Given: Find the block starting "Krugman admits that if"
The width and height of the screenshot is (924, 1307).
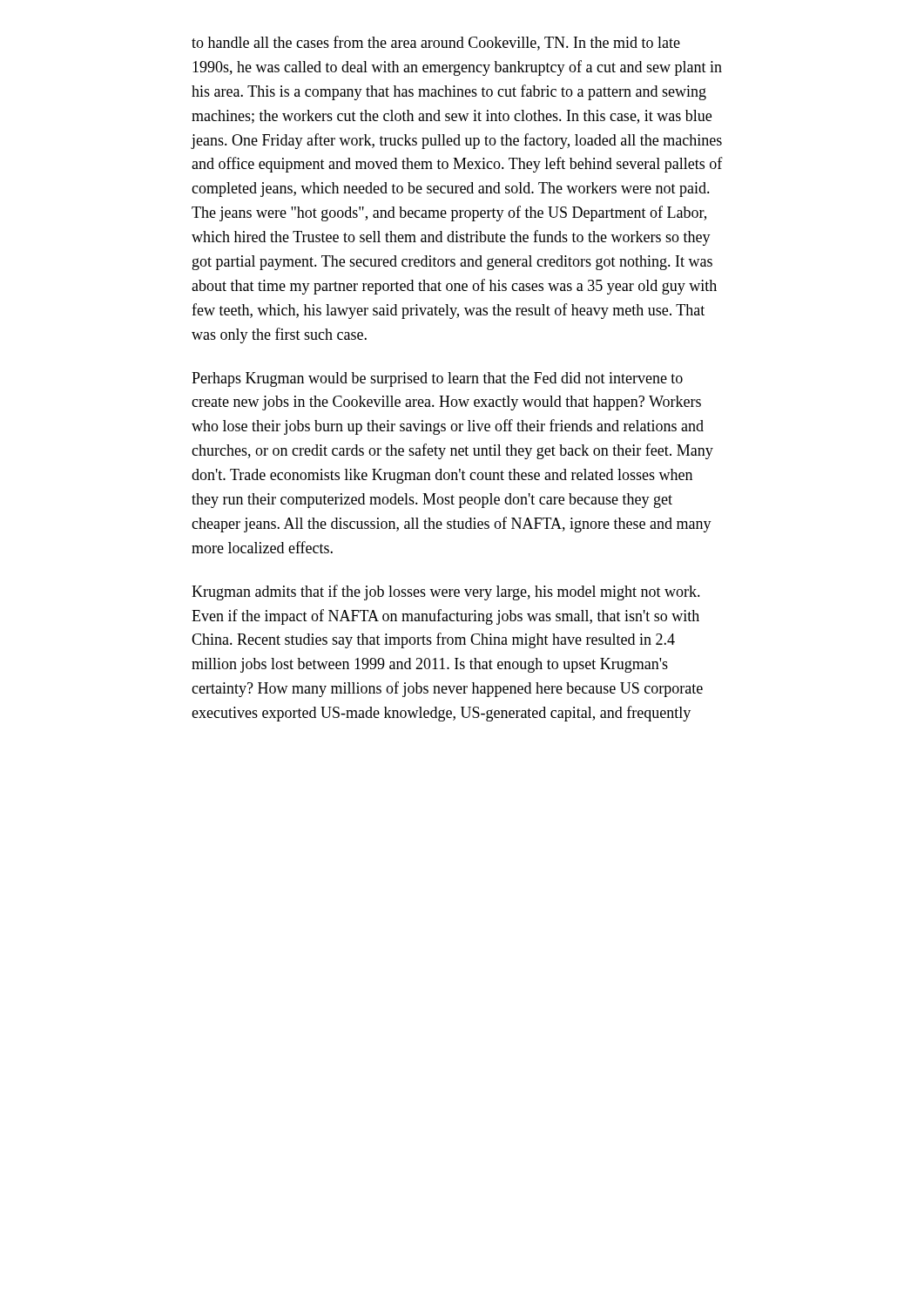Looking at the screenshot, I should click(x=447, y=652).
